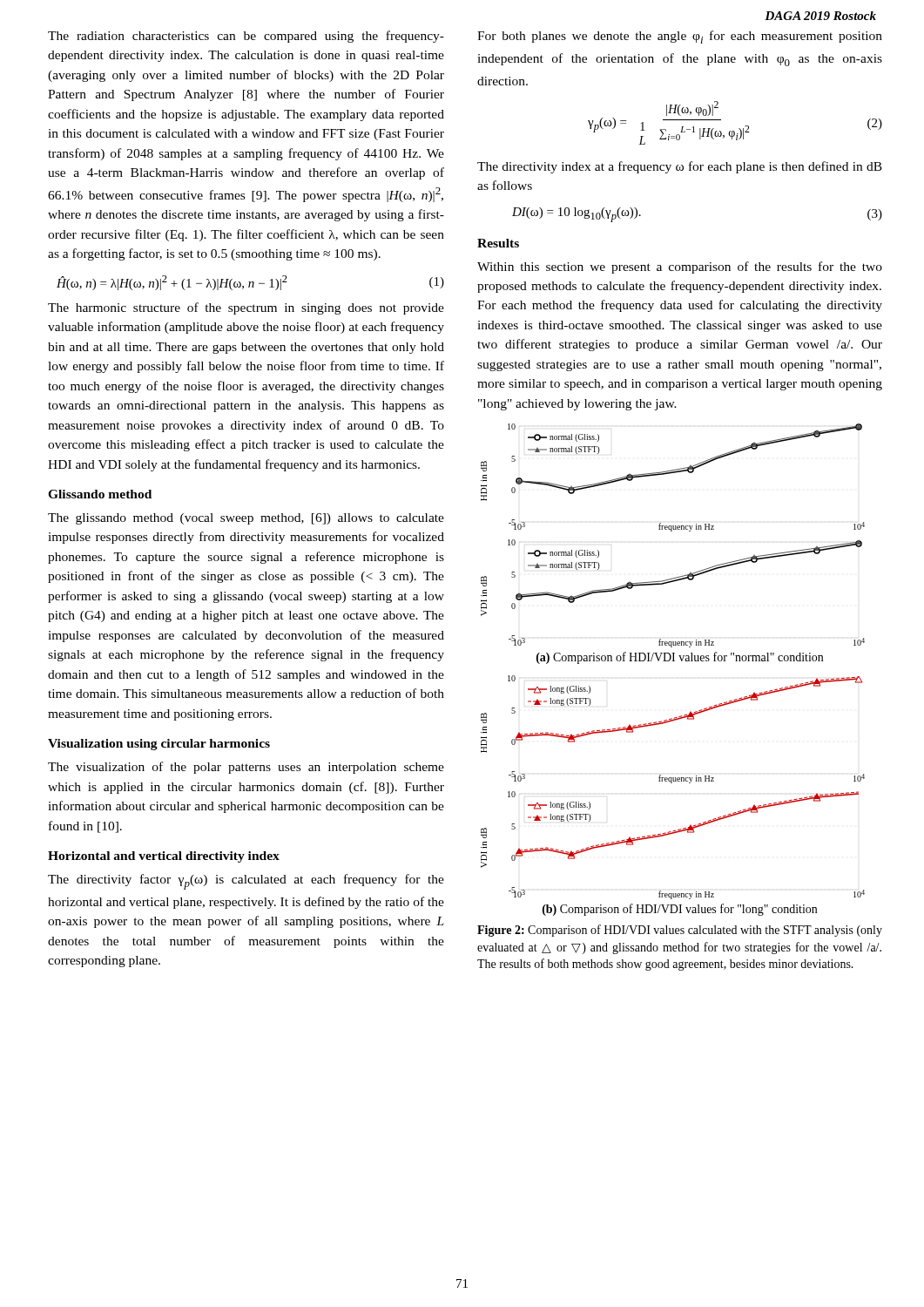Navigate to the region starting "The directivity index at a frequency ω for"
Screen dimensions: 1307x924
[680, 176]
